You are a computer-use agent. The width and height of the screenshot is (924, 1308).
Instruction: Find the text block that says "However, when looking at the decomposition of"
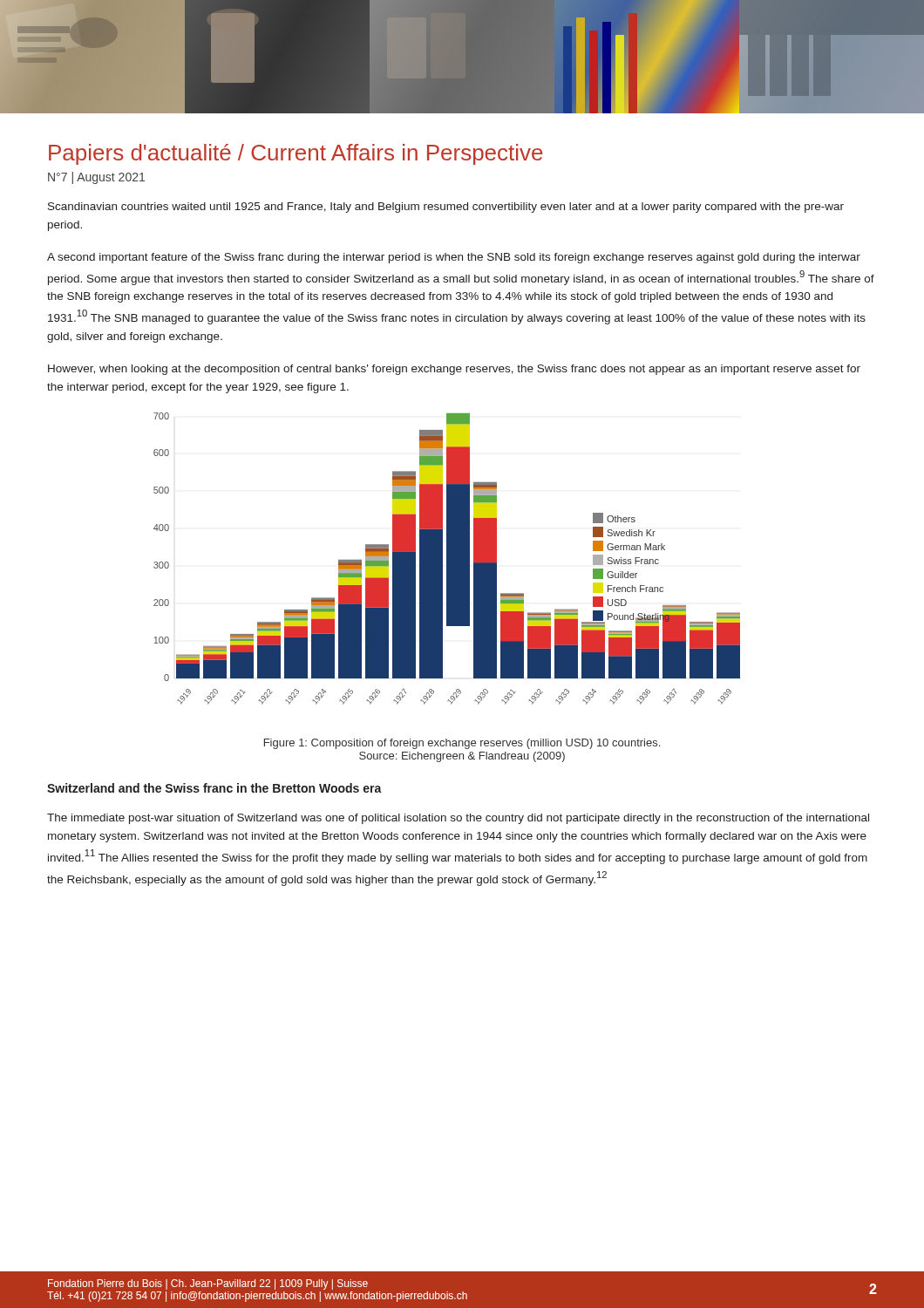[454, 377]
